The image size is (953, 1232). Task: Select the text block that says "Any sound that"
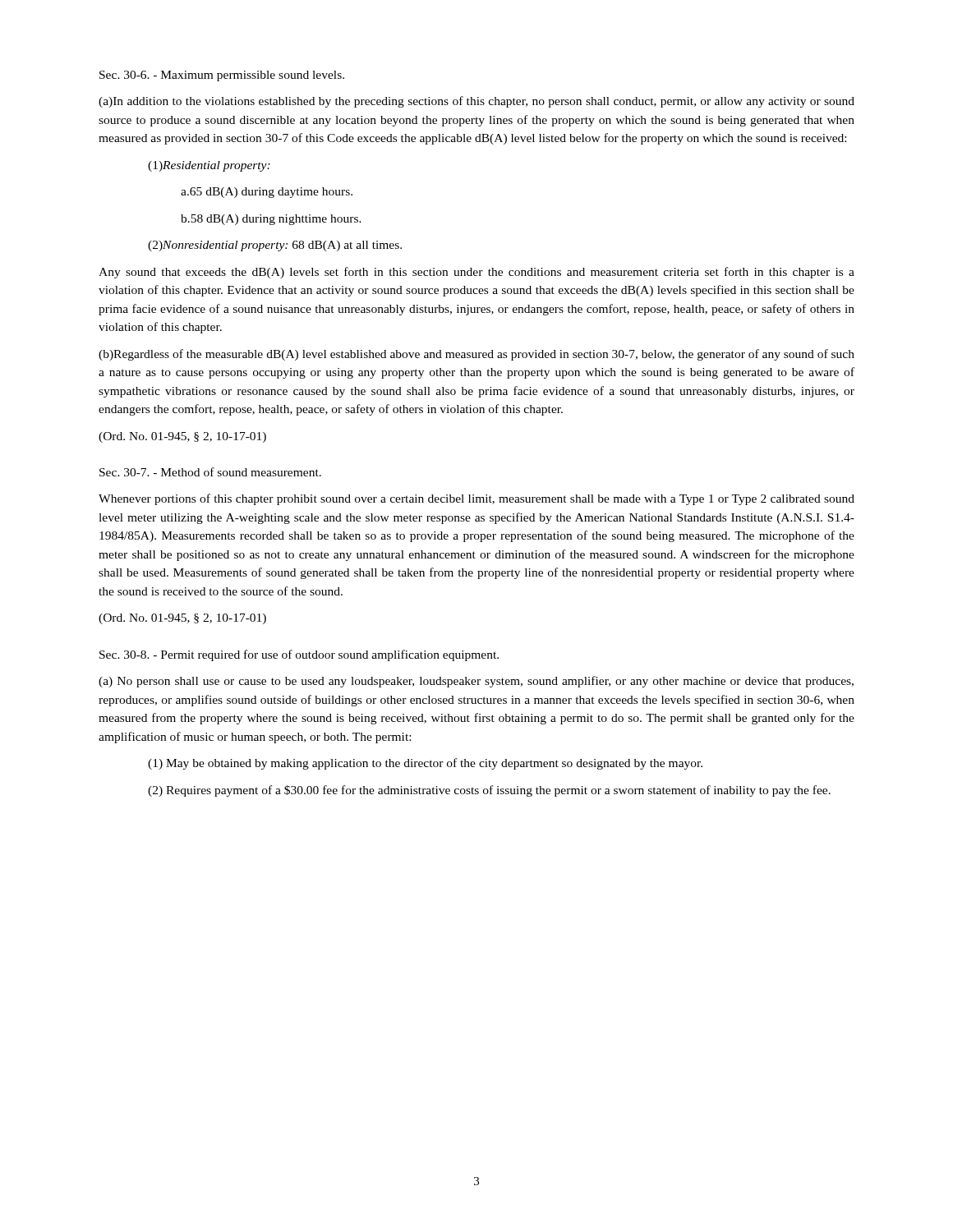(476, 299)
